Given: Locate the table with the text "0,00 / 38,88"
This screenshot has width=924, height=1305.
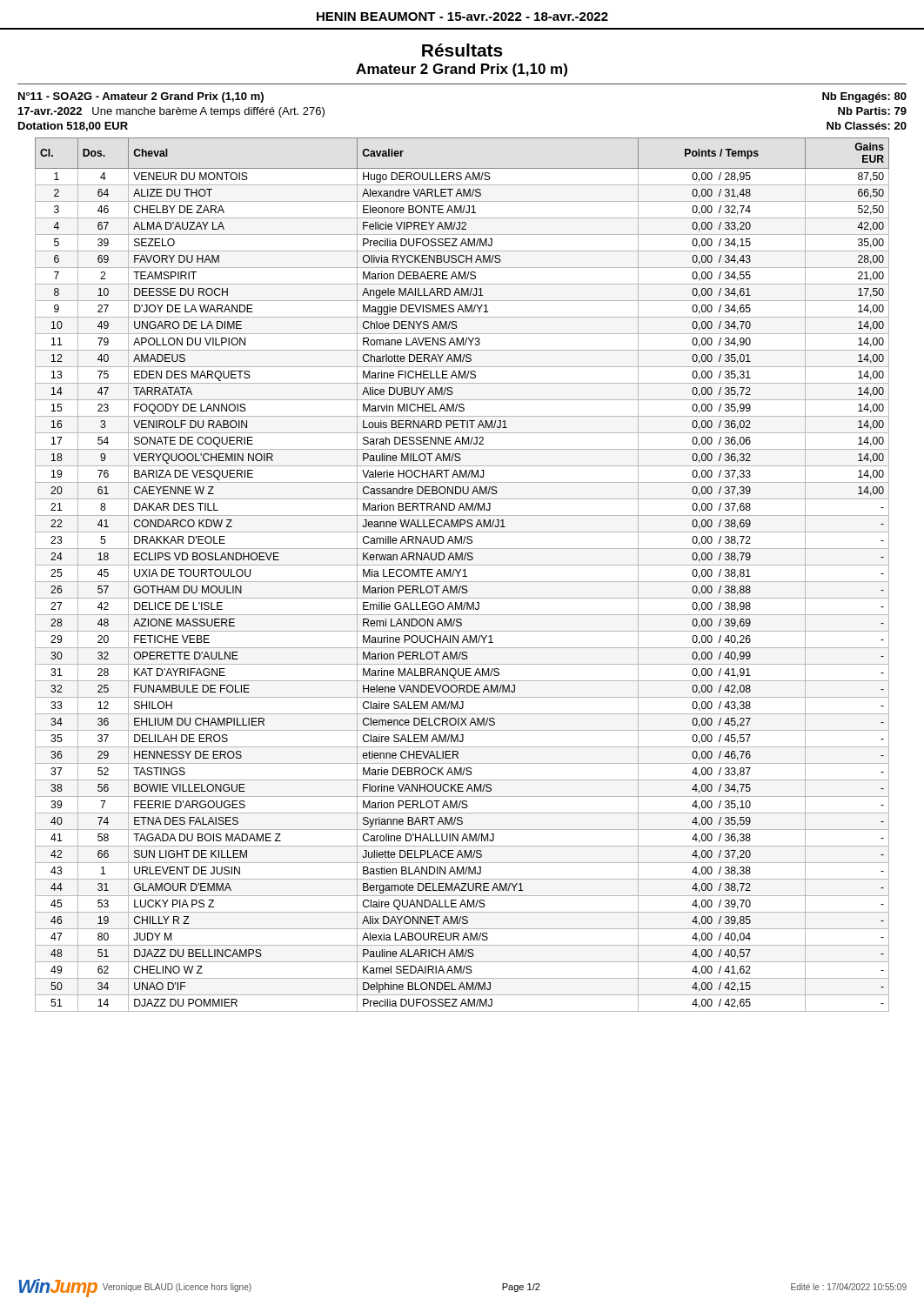Looking at the screenshot, I should click(462, 575).
